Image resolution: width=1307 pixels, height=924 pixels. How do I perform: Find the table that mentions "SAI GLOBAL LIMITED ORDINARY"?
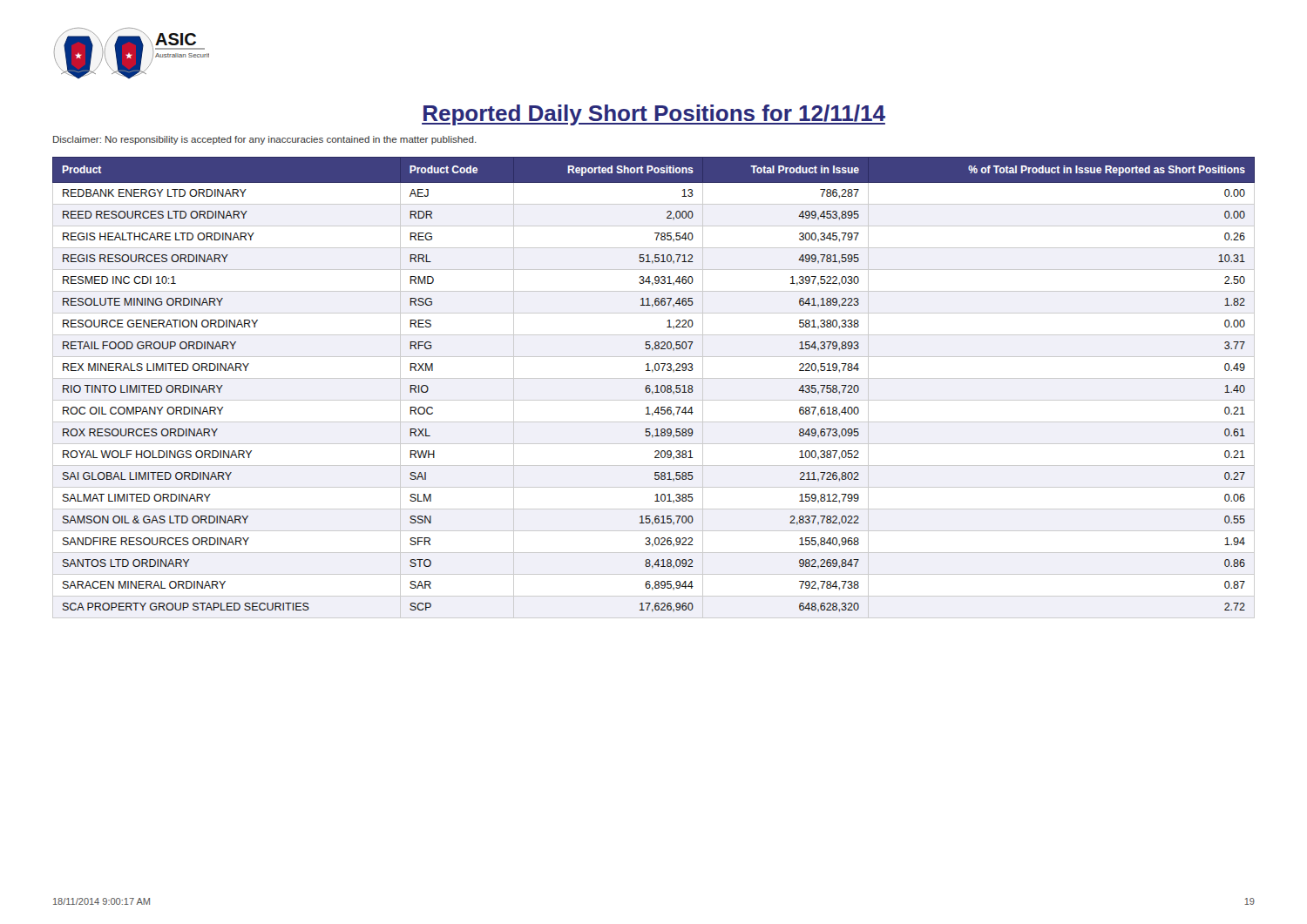[x=654, y=388]
